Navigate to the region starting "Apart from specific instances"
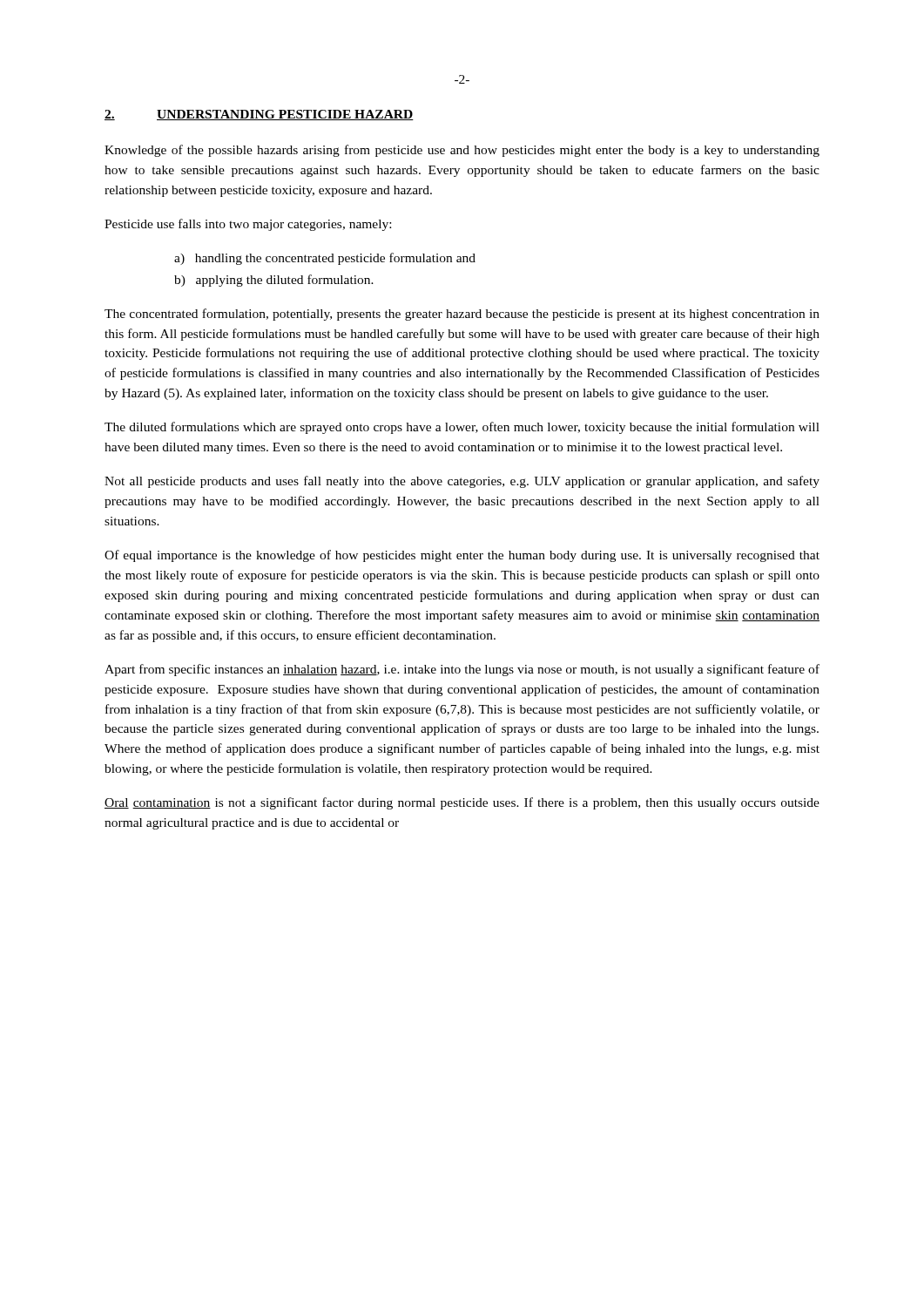The height and width of the screenshot is (1307, 924). [x=462, y=718]
